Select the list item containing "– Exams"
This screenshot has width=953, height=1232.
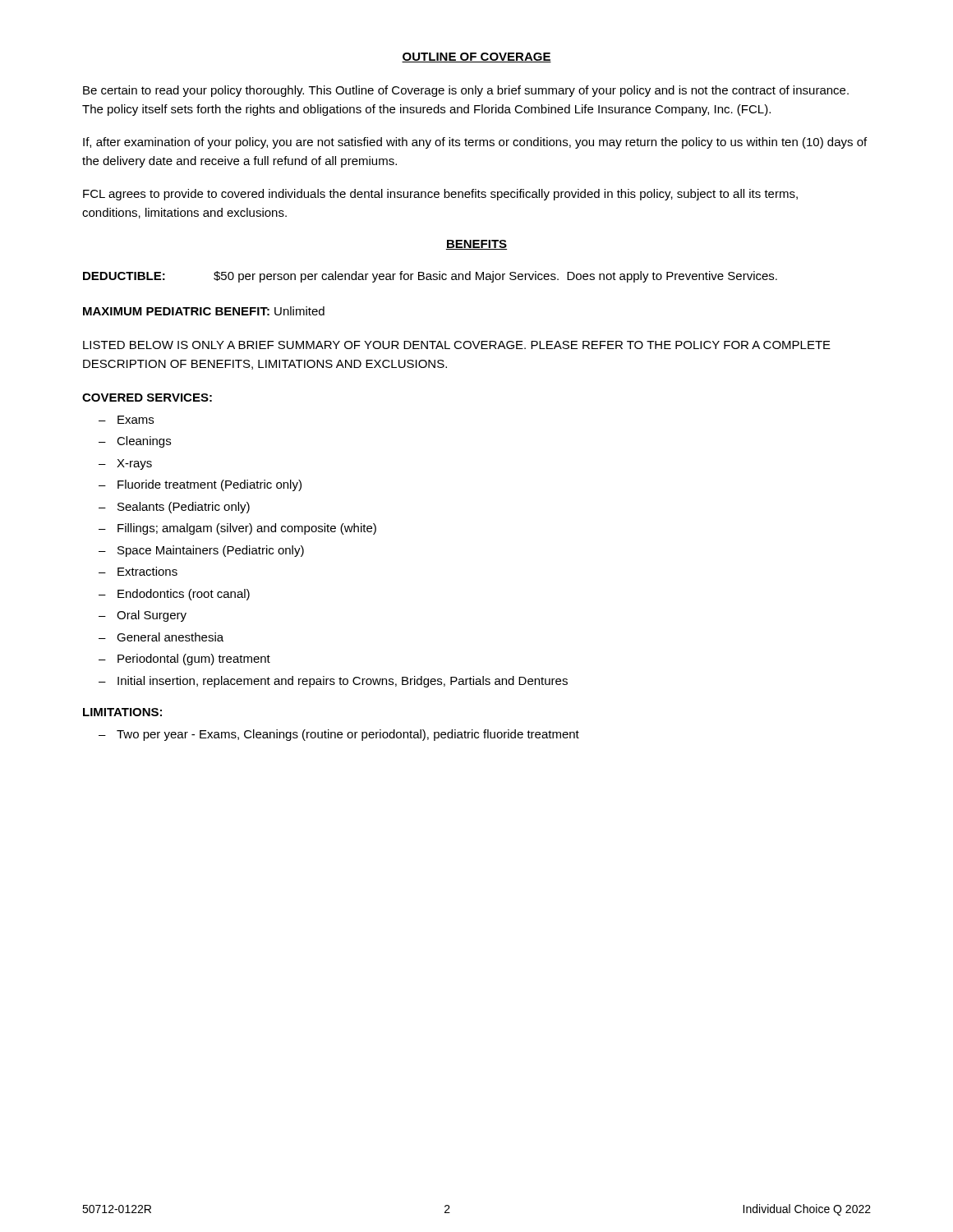pyautogui.click(x=126, y=420)
